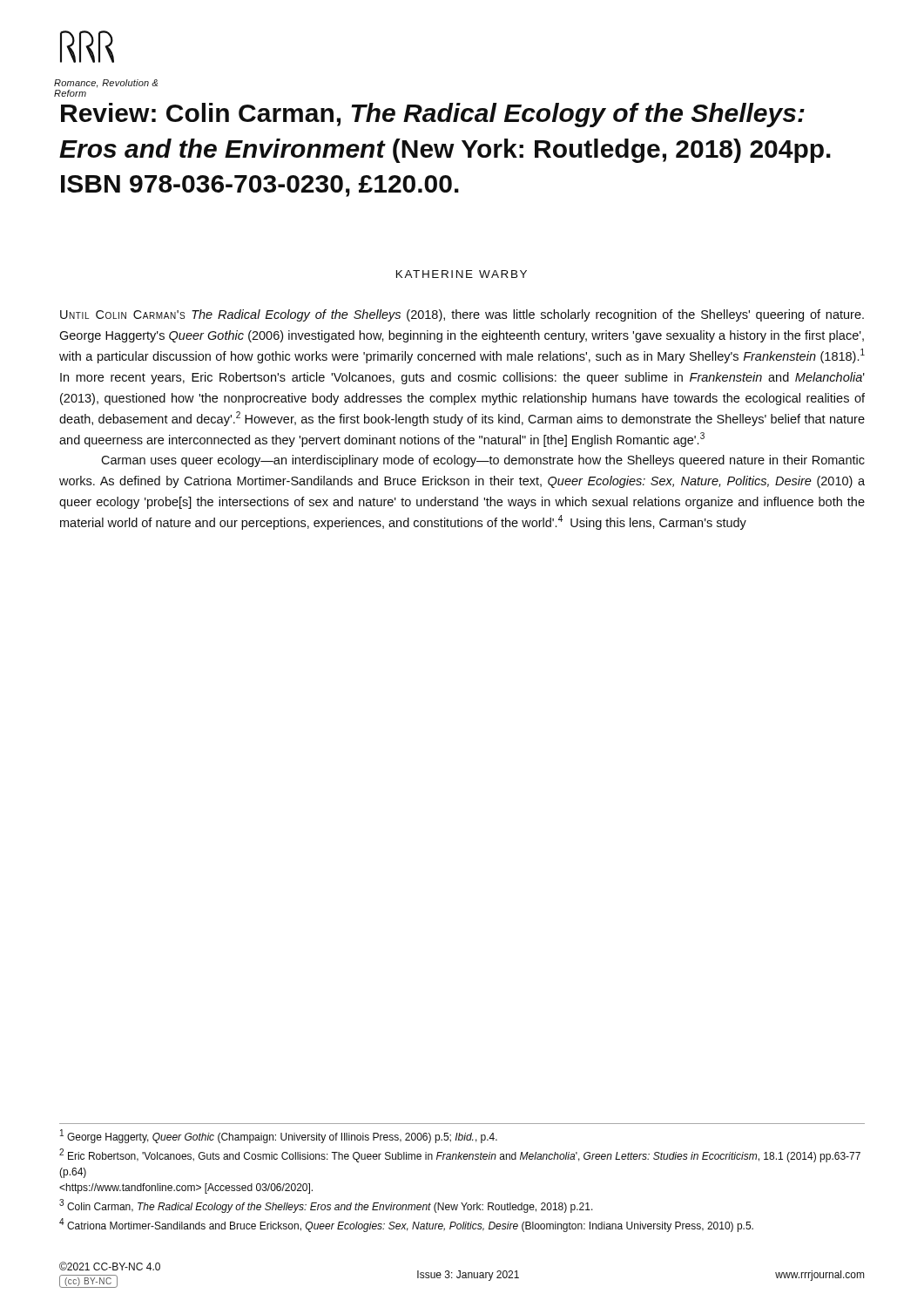Screen dimensions: 1307x924
Task: Locate the footnote containing "1 George Haggerty,"
Action: (x=462, y=1137)
